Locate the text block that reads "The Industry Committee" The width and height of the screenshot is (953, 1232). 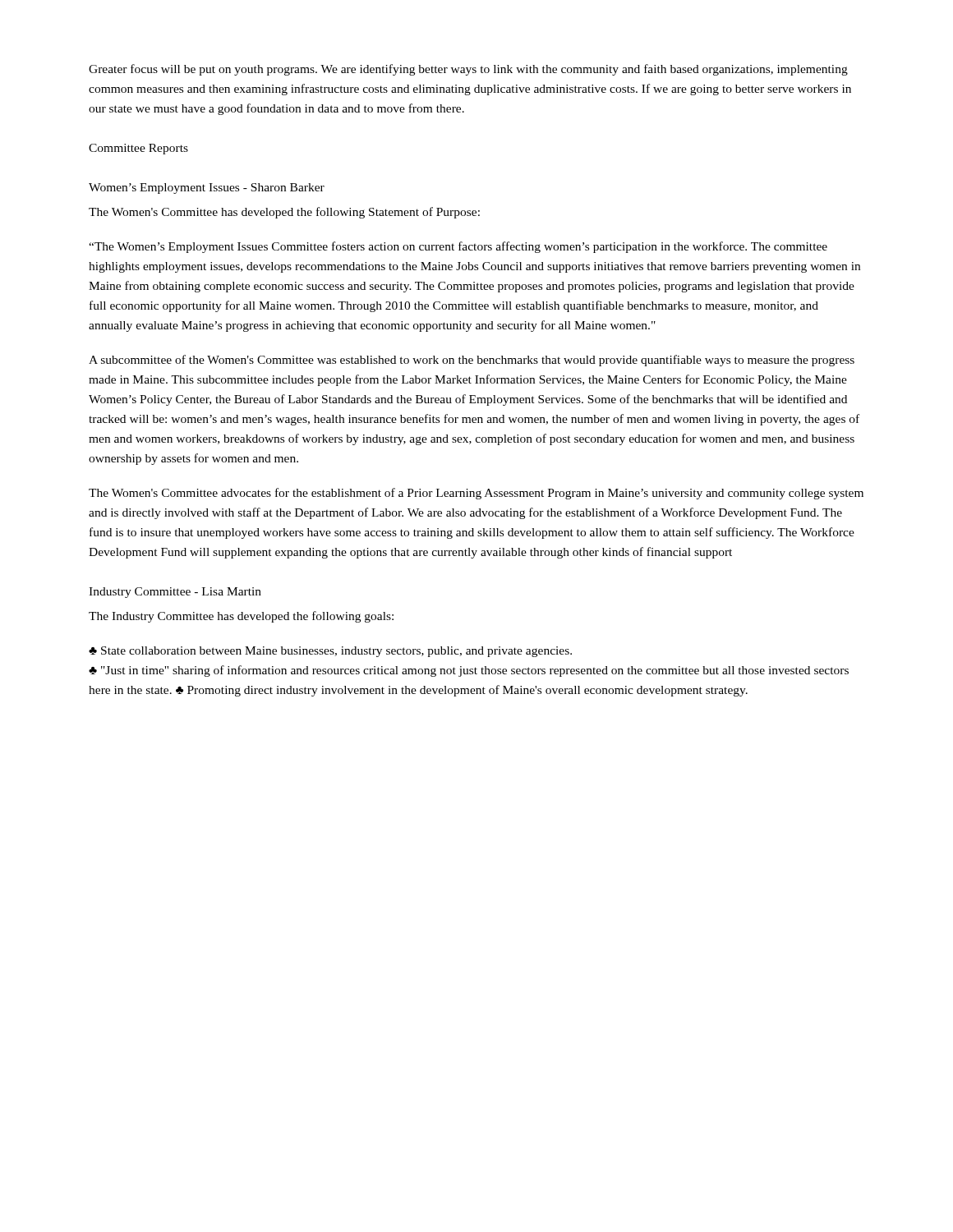click(x=242, y=616)
